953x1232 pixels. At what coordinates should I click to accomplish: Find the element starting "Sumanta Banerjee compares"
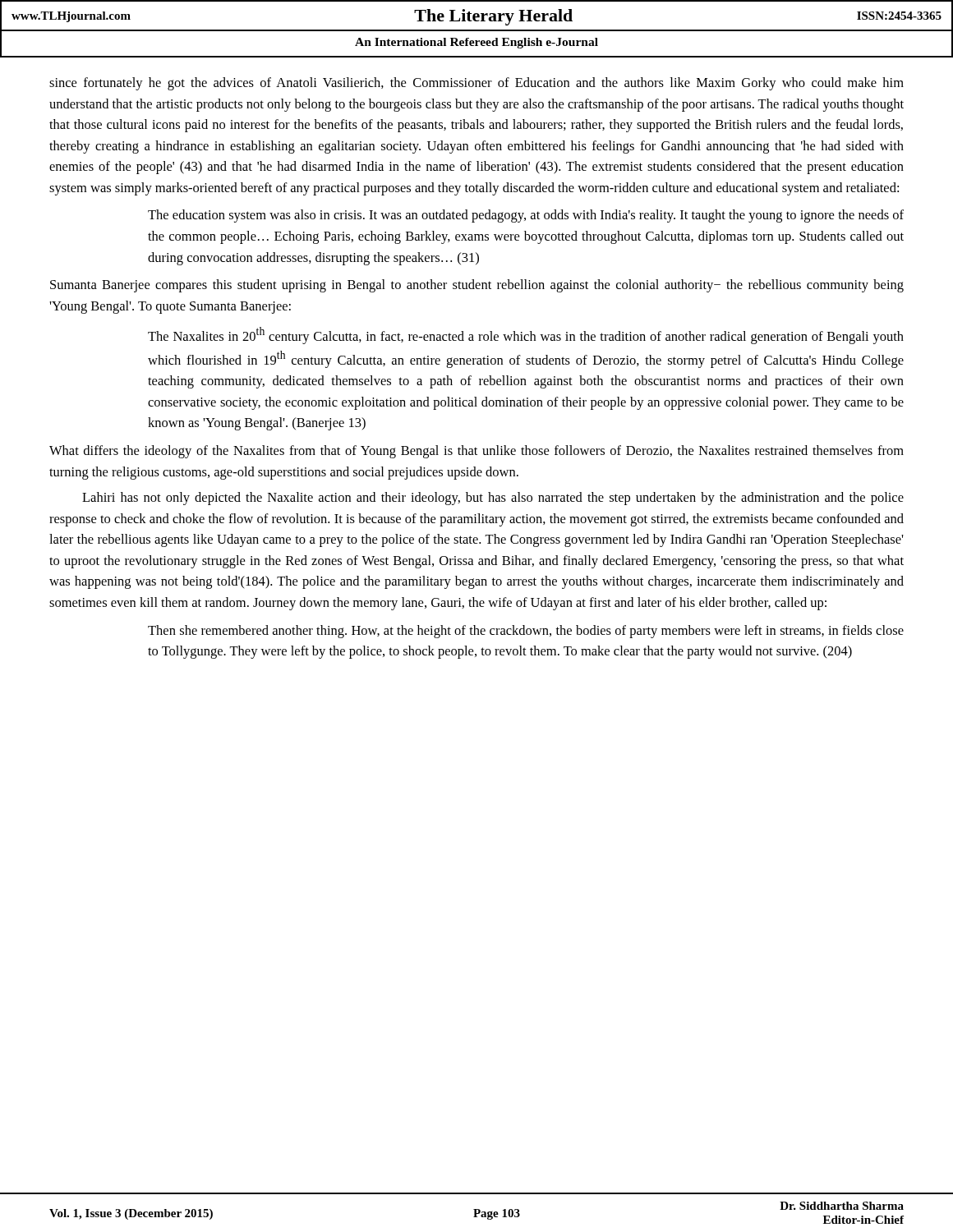476,295
